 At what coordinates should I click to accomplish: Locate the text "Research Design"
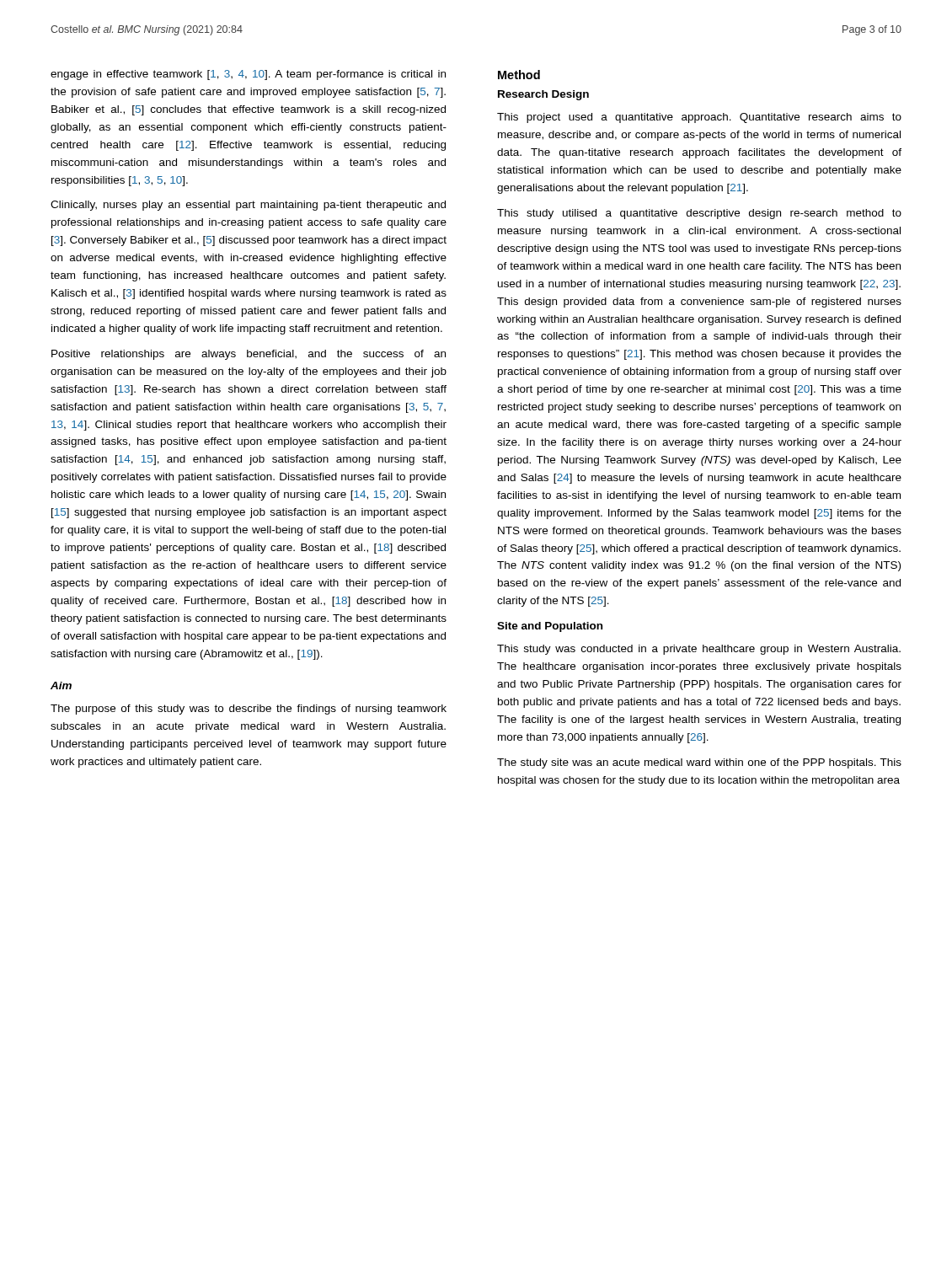pyautogui.click(x=543, y=95)
